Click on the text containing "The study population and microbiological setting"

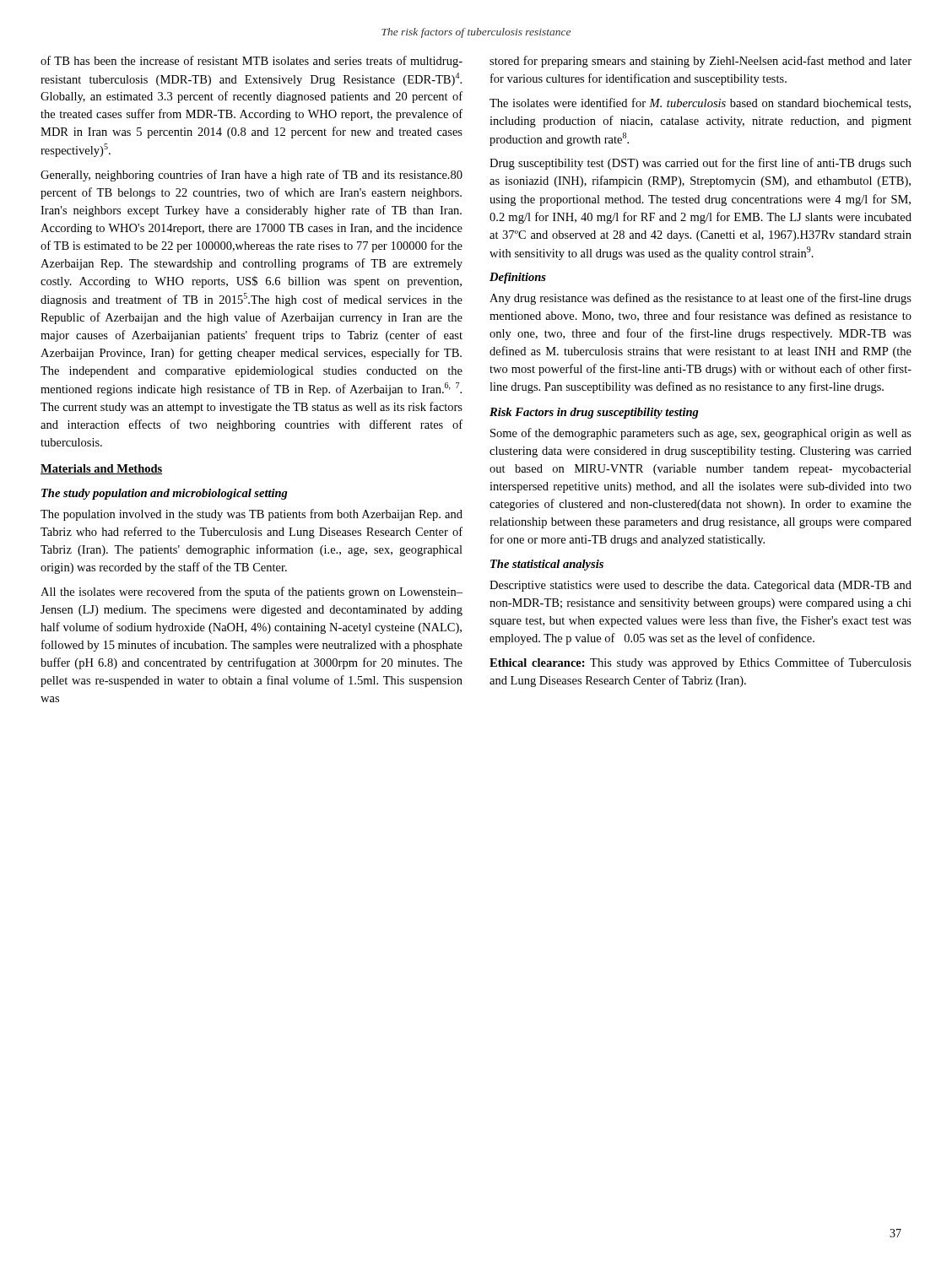[164, 493]
